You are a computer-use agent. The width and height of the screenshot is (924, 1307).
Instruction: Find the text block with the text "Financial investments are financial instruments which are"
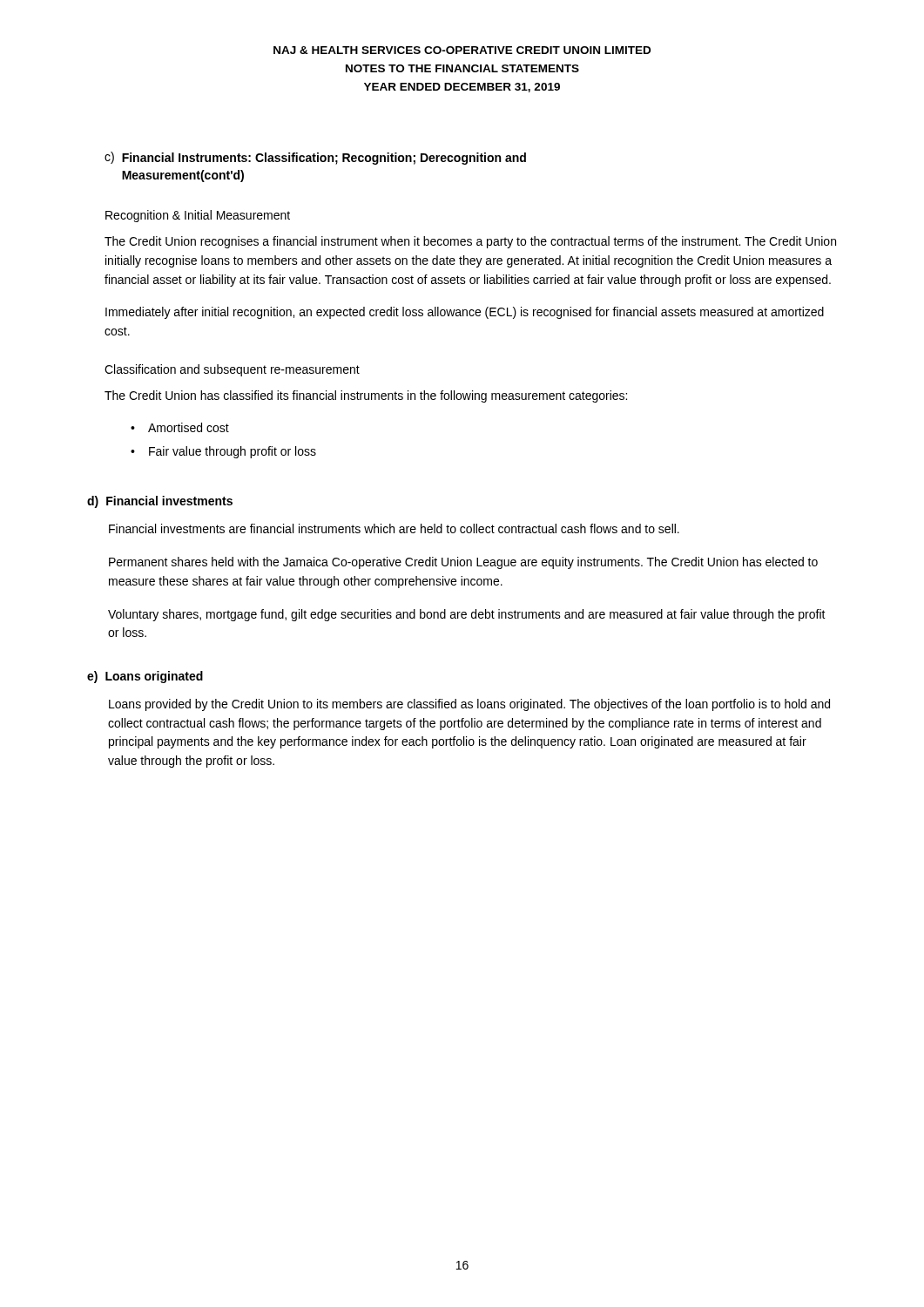tap(394, 529)
